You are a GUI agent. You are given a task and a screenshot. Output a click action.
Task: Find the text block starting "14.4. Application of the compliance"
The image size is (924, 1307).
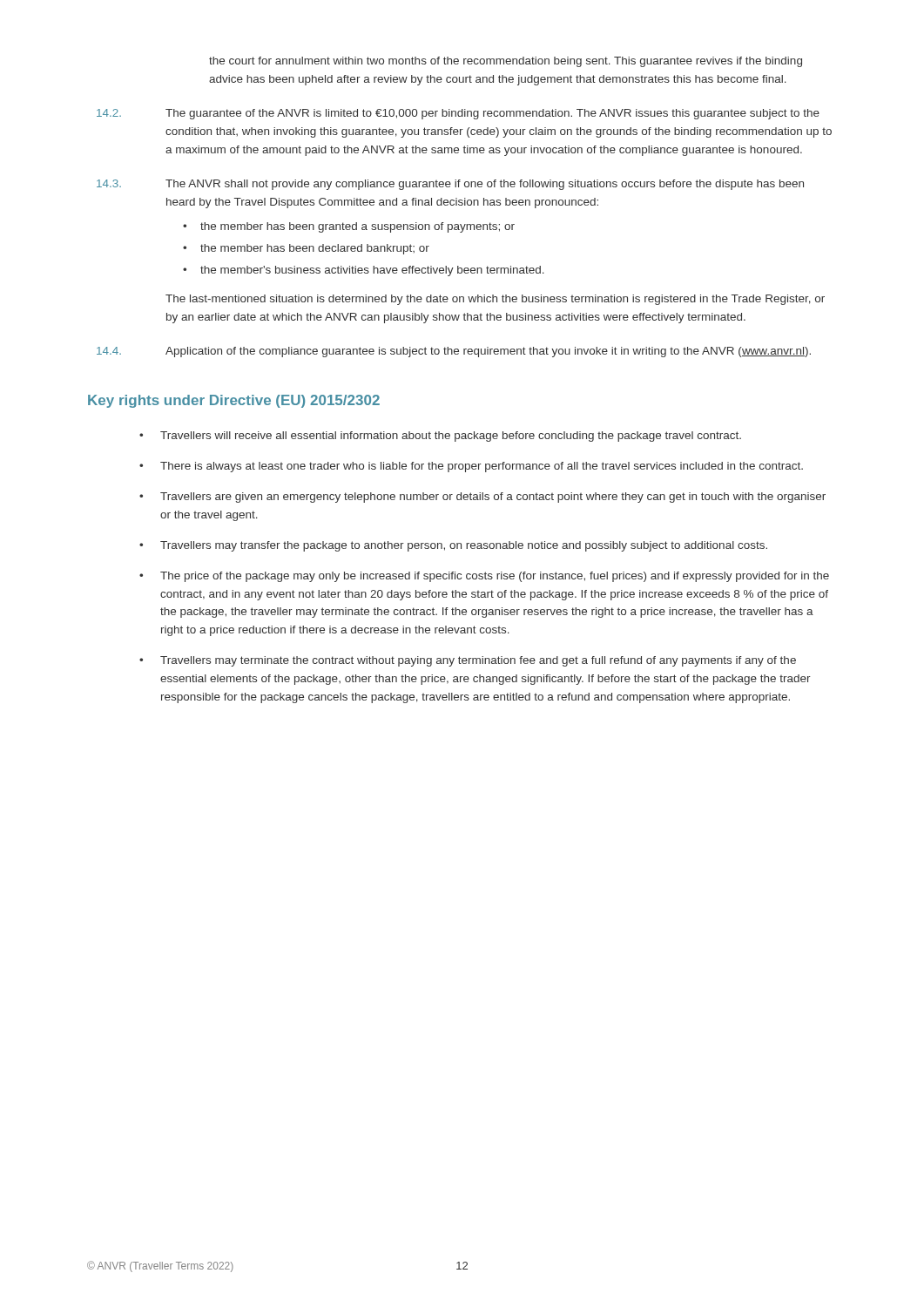point(462,352)
